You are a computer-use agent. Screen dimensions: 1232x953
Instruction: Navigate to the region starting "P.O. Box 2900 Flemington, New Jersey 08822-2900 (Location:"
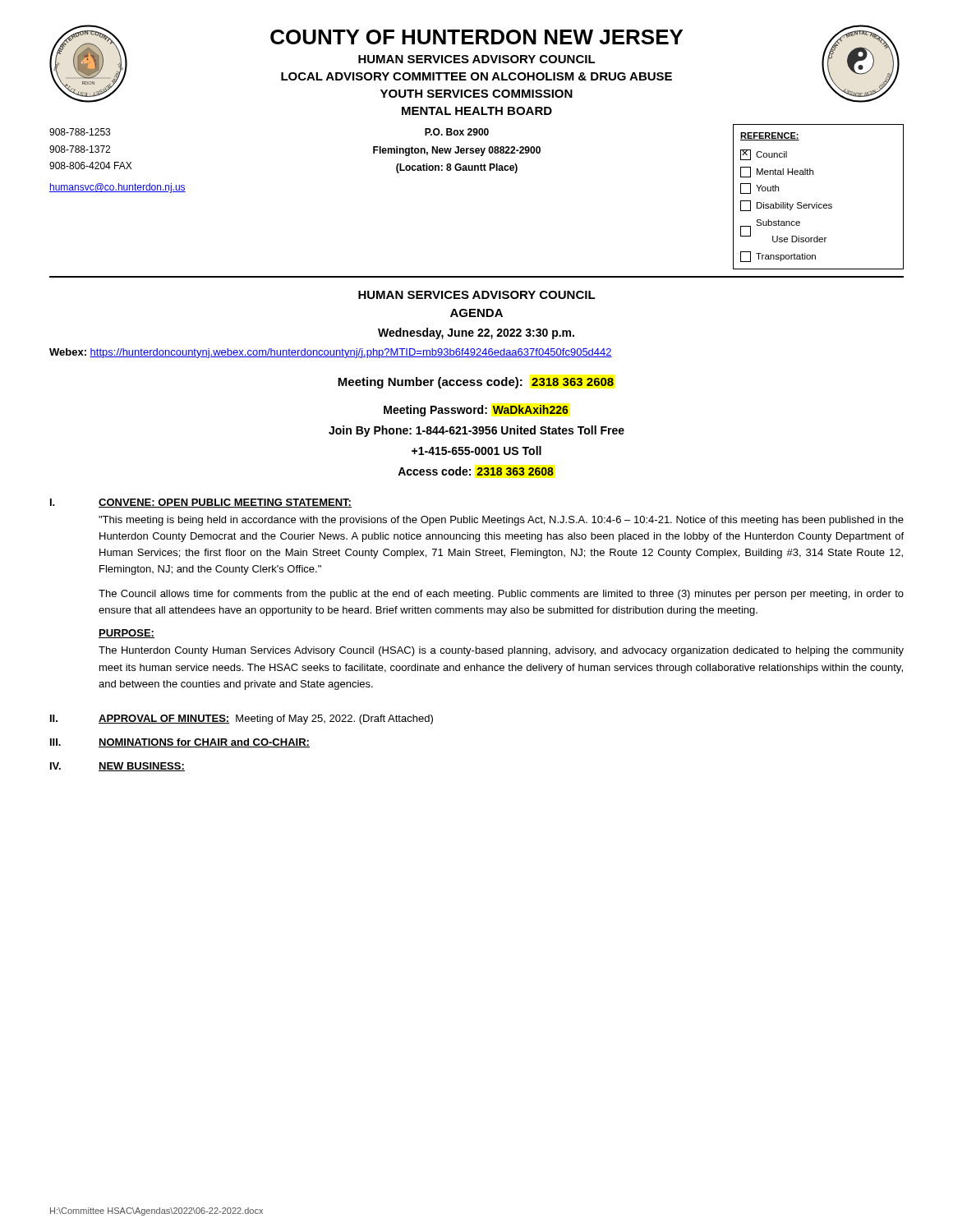tap(457, 151)
